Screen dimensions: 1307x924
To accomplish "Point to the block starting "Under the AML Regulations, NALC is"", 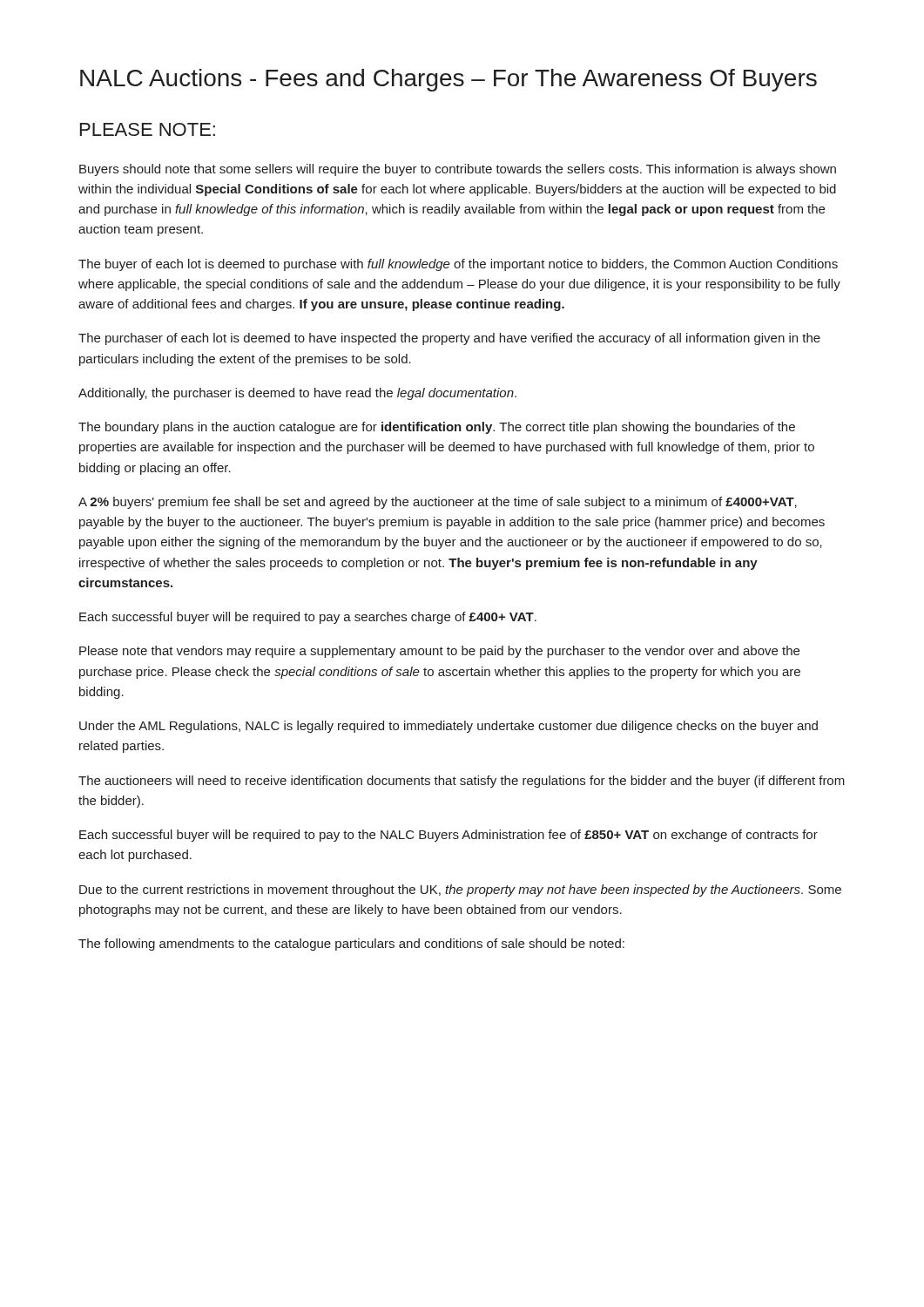I will [x=448, y=736].
